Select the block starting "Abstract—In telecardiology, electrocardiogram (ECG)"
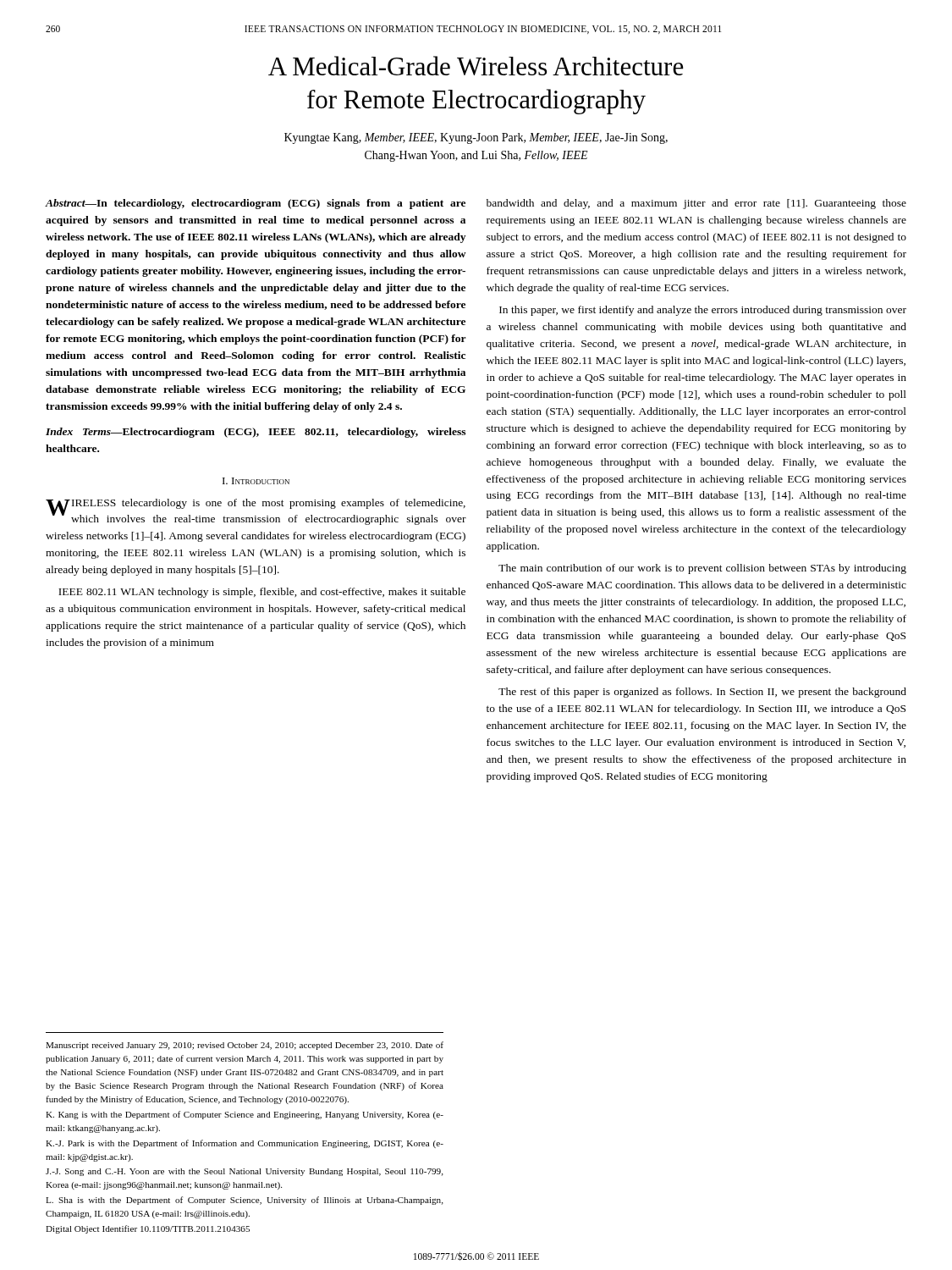The width and height of the screenshot is (952, 1270). point(256,305)
